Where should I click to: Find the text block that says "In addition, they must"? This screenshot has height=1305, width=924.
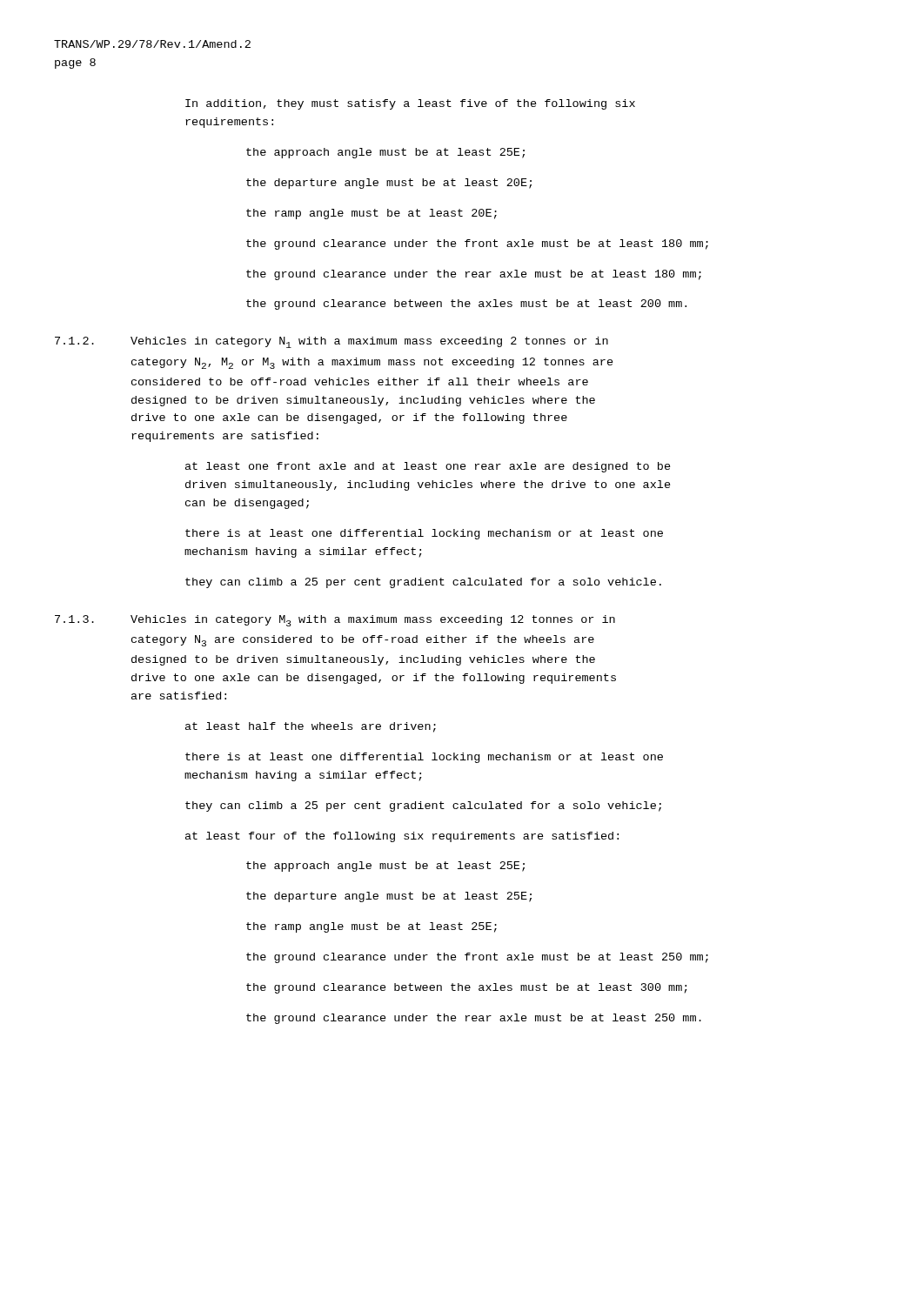(410, 113)
